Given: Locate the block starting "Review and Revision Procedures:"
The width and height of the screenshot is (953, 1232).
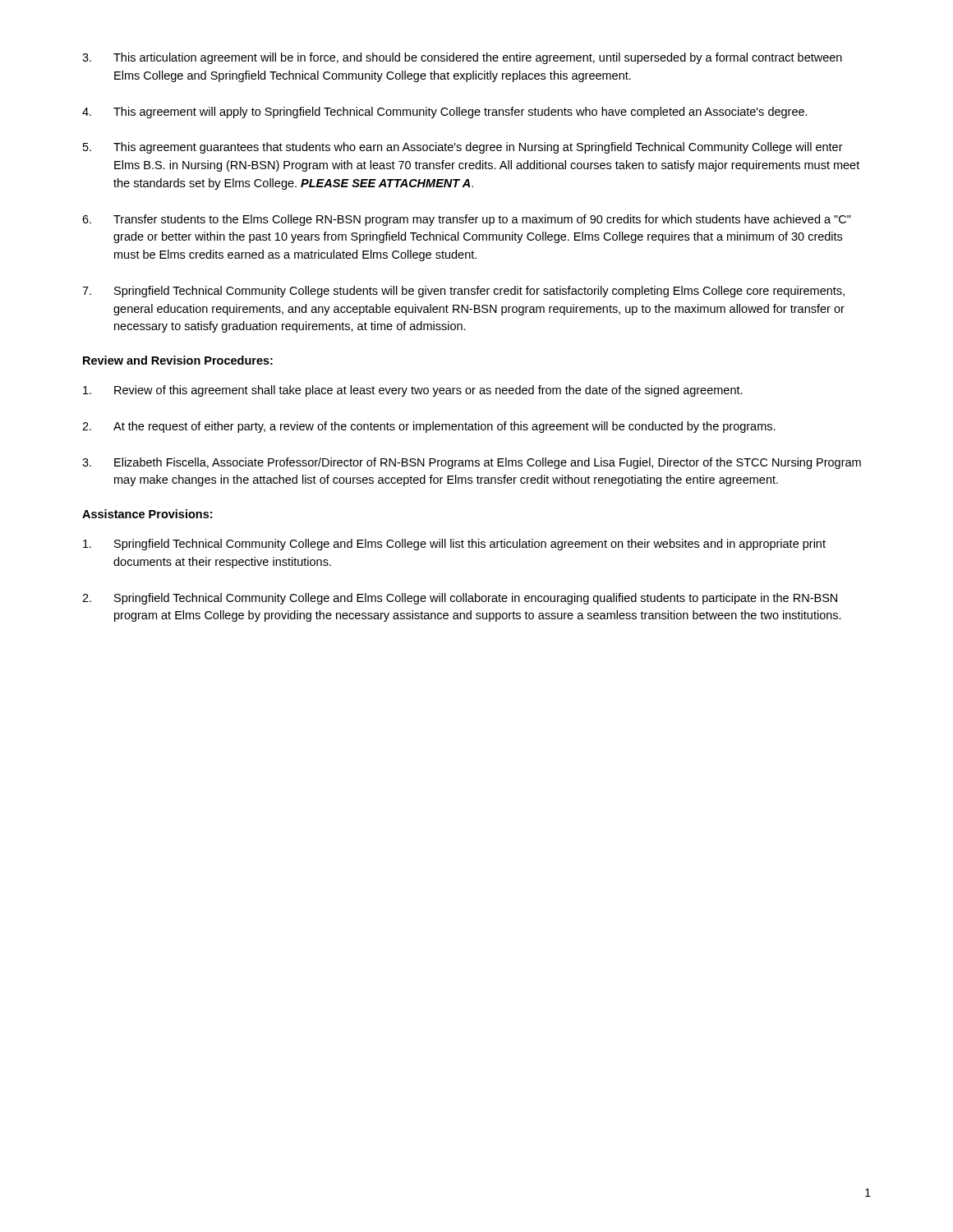Looking at the screenshot, I should pos(178,361).
